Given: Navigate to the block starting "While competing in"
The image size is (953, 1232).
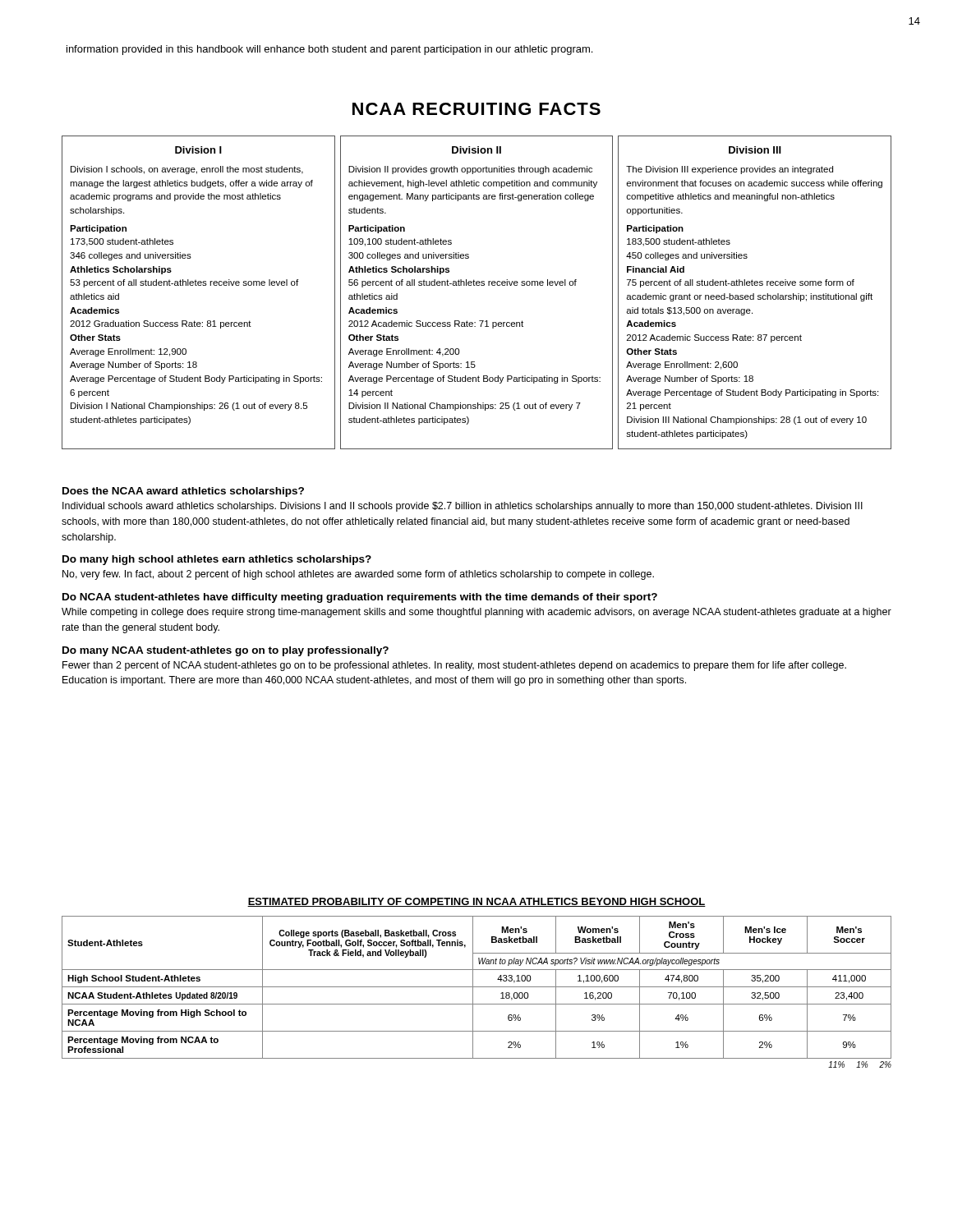Looking at the screenshot, I should click(x=476, y=620).
